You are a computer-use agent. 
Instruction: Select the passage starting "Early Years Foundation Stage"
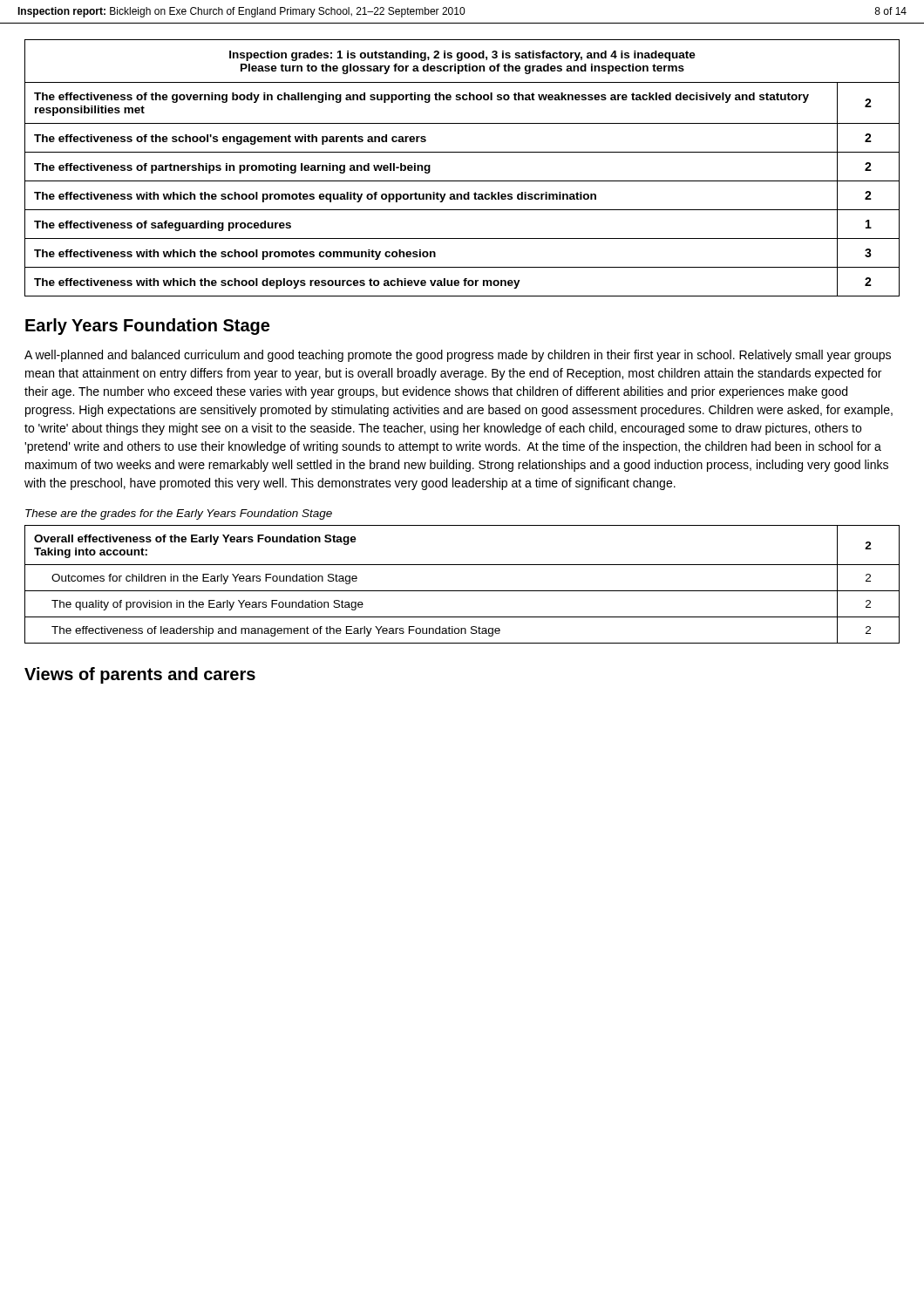pyautogui.click(x=147, y=325)
